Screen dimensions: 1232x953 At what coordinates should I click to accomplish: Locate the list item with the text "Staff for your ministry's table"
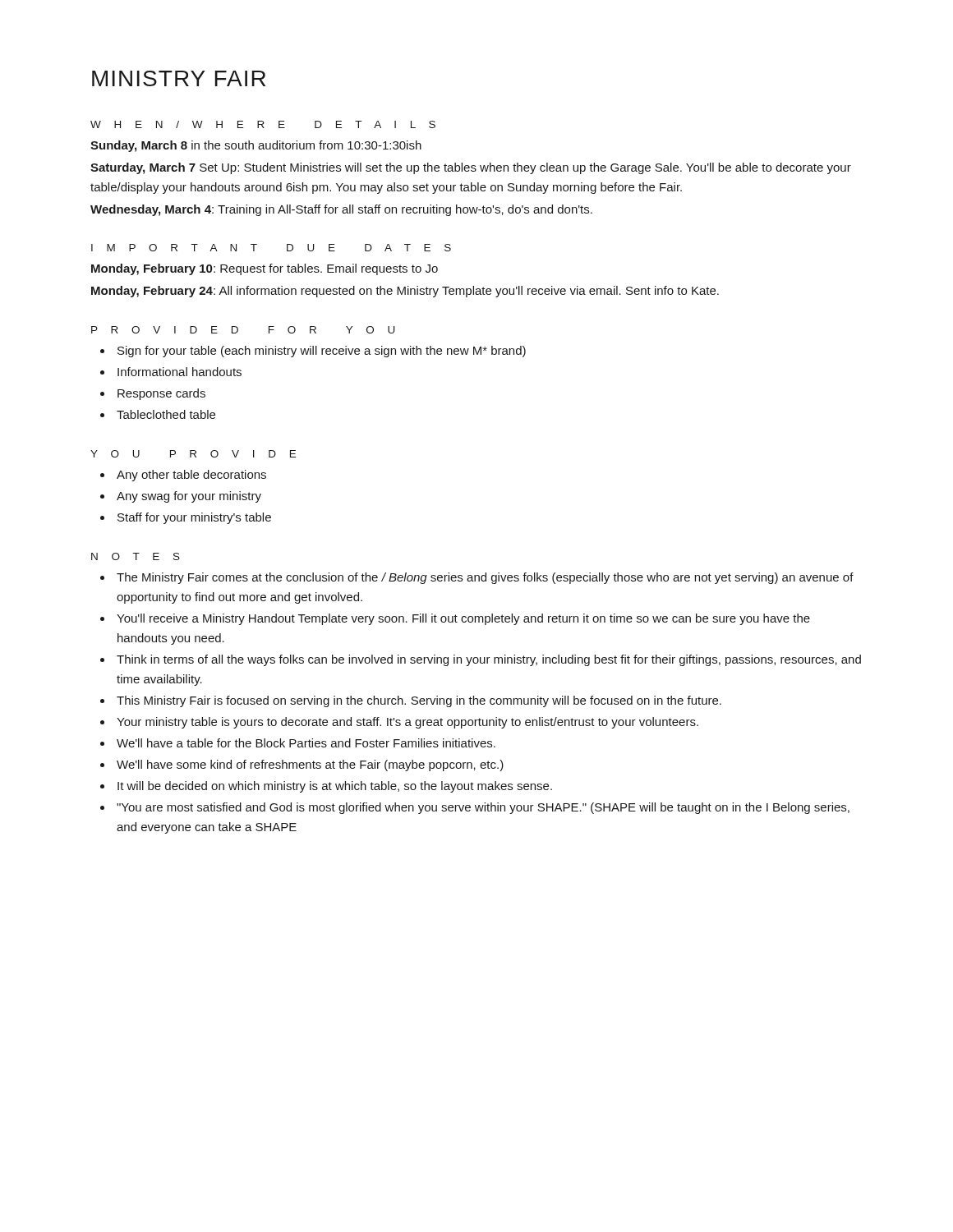[194, 518]
